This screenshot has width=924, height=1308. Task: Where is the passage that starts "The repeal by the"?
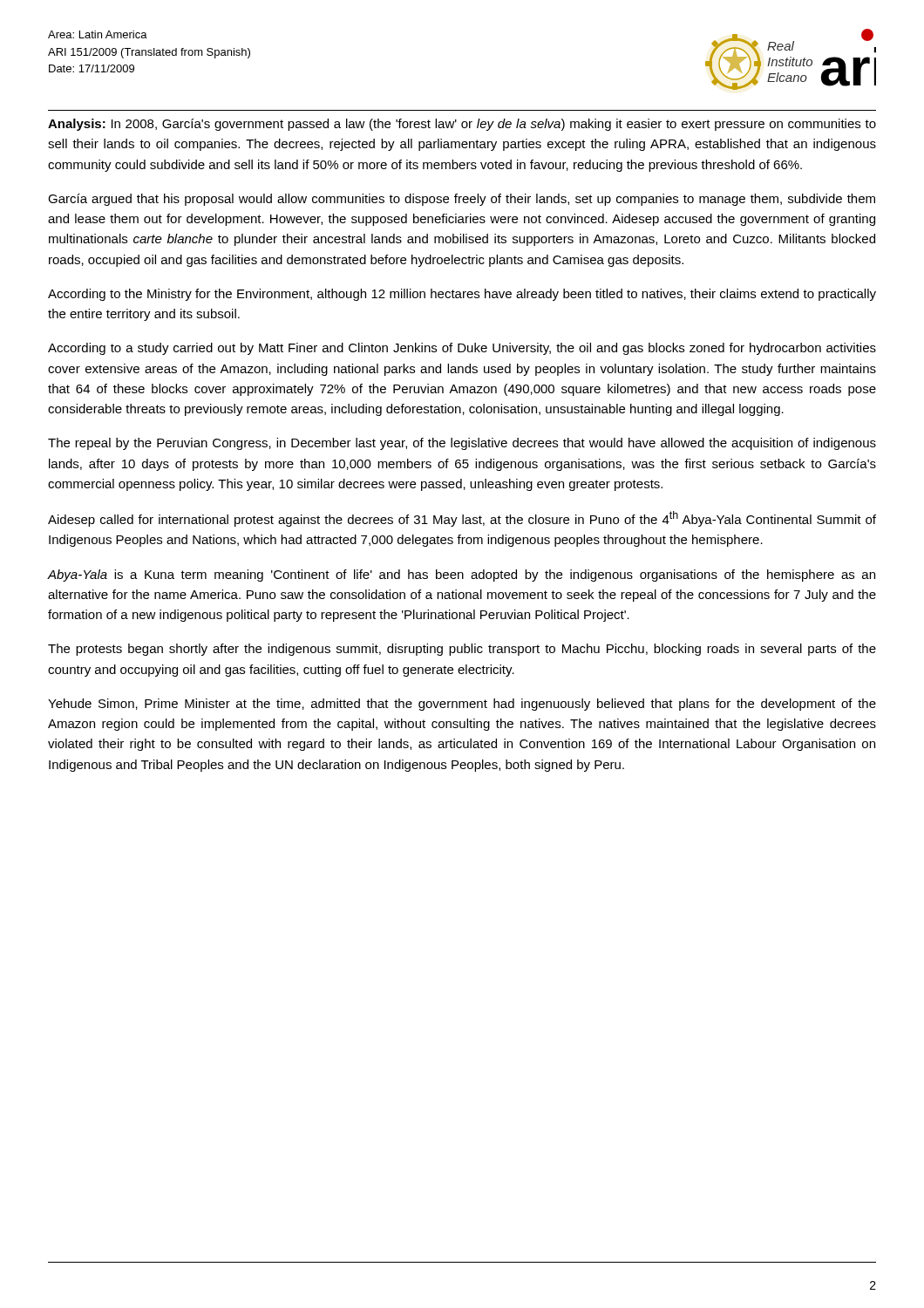[x=462, y=463]
